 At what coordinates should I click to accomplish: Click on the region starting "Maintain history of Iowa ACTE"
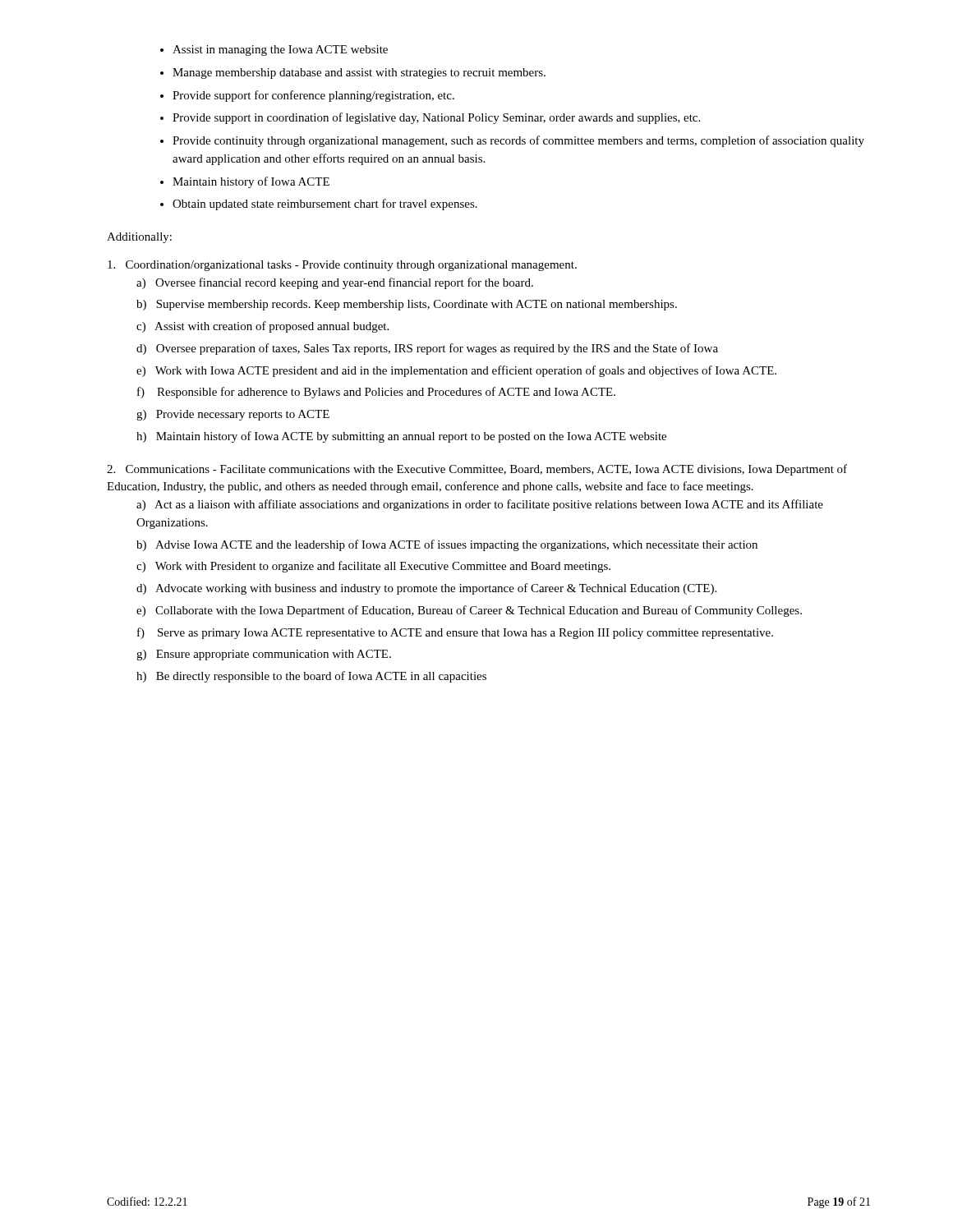pos(251,181)
